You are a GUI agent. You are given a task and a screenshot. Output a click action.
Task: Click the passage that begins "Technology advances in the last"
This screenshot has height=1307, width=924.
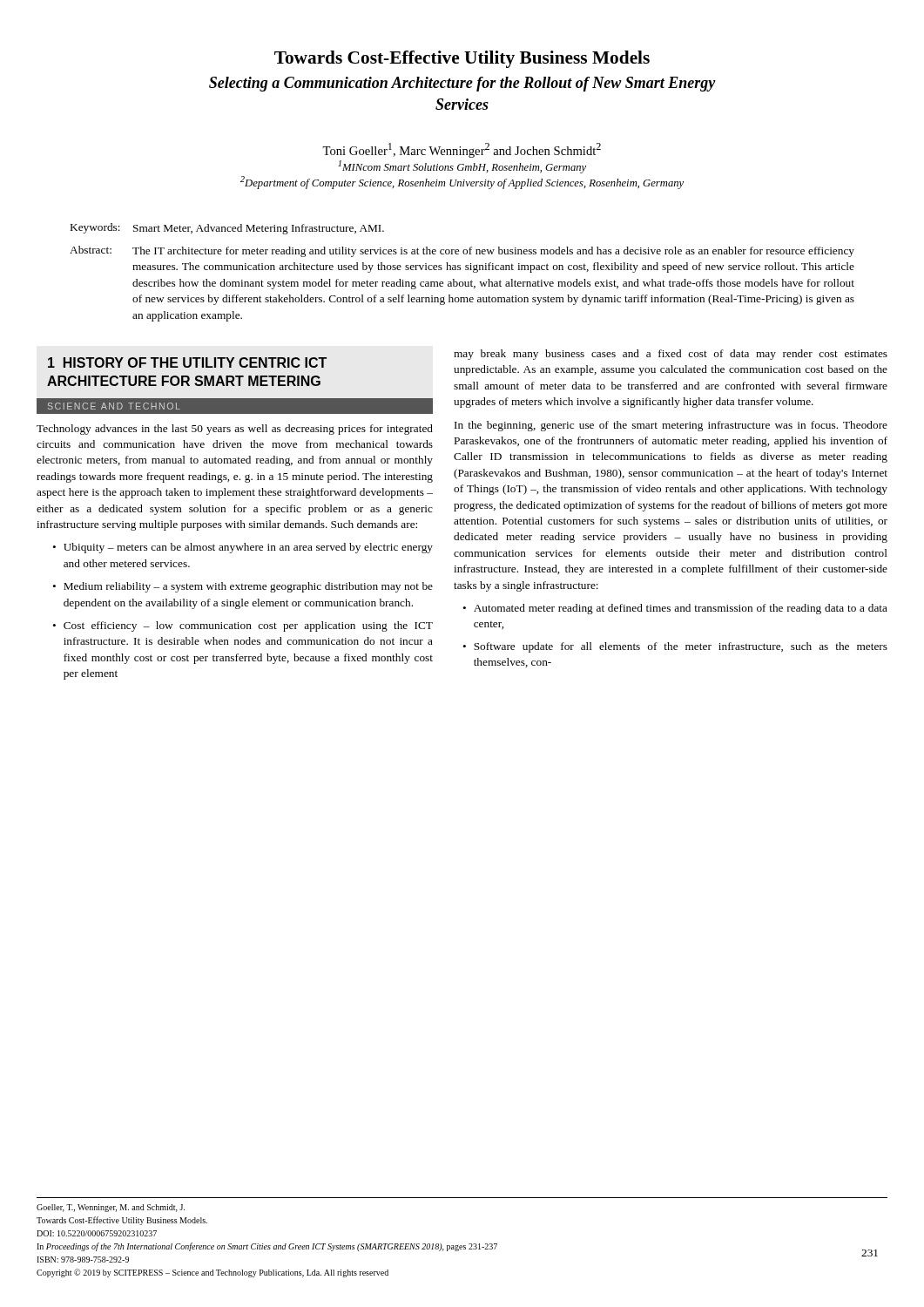coord(235,477)
